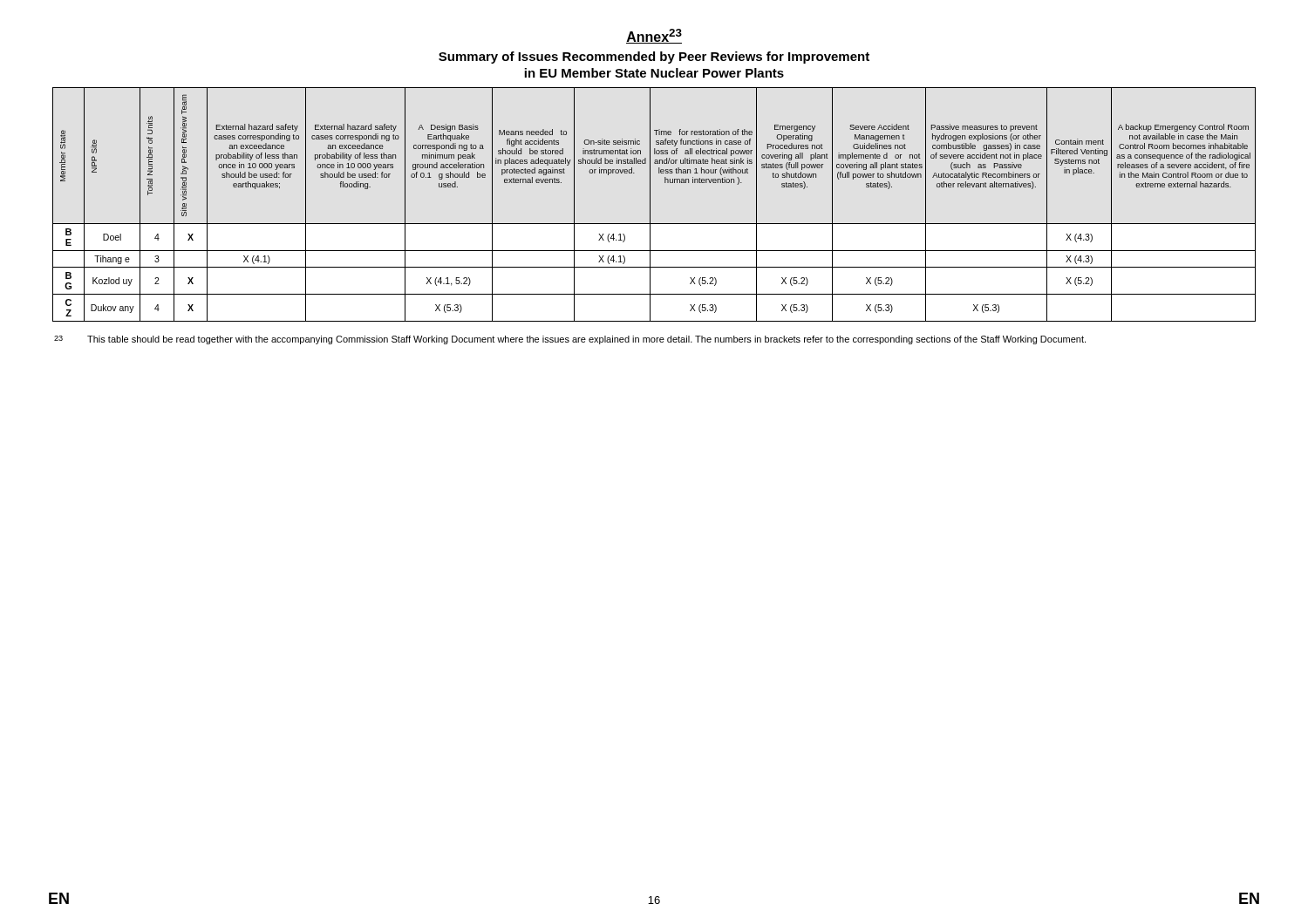Locate the table with the text "Member State"
The height and width of the screenshot is (924, 1308).
(654, 205)
